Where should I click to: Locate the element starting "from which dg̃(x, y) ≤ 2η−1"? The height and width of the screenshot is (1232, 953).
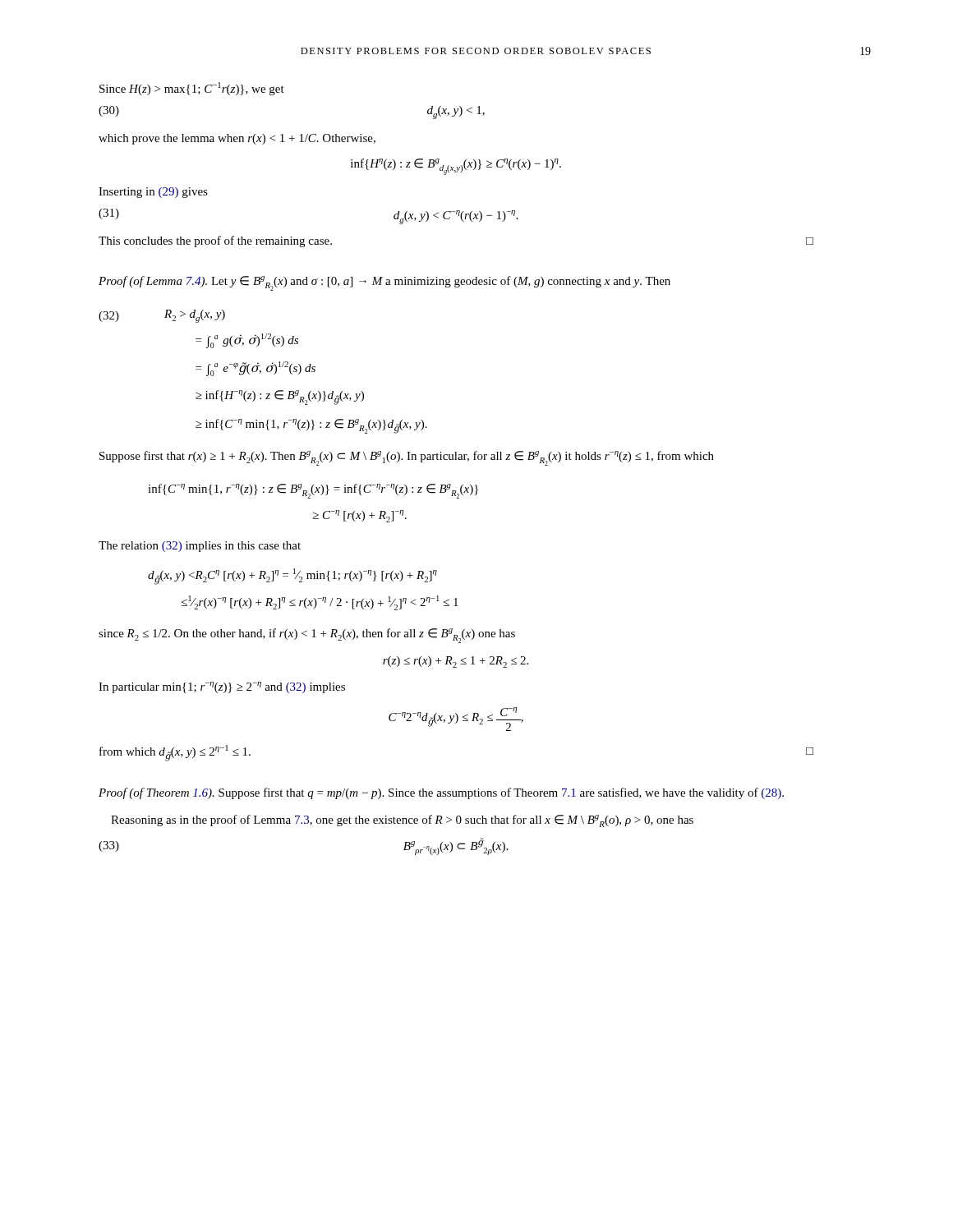click(x=169, y=753)
